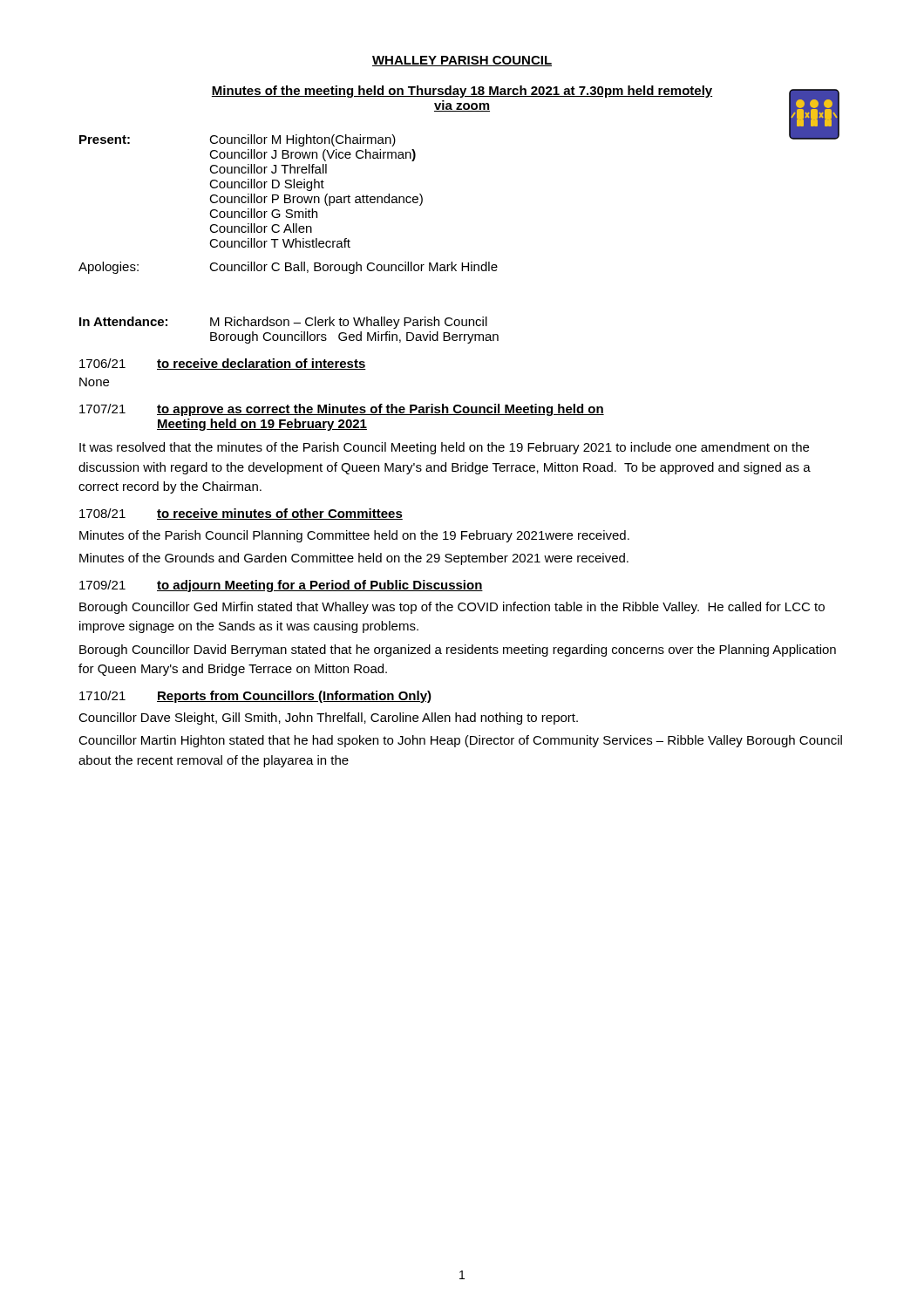This screenshot has width=924, height=1308.
Task: Select the passage starting "Minutes of the meeting held on"
Action: click(x=462, y=98)
